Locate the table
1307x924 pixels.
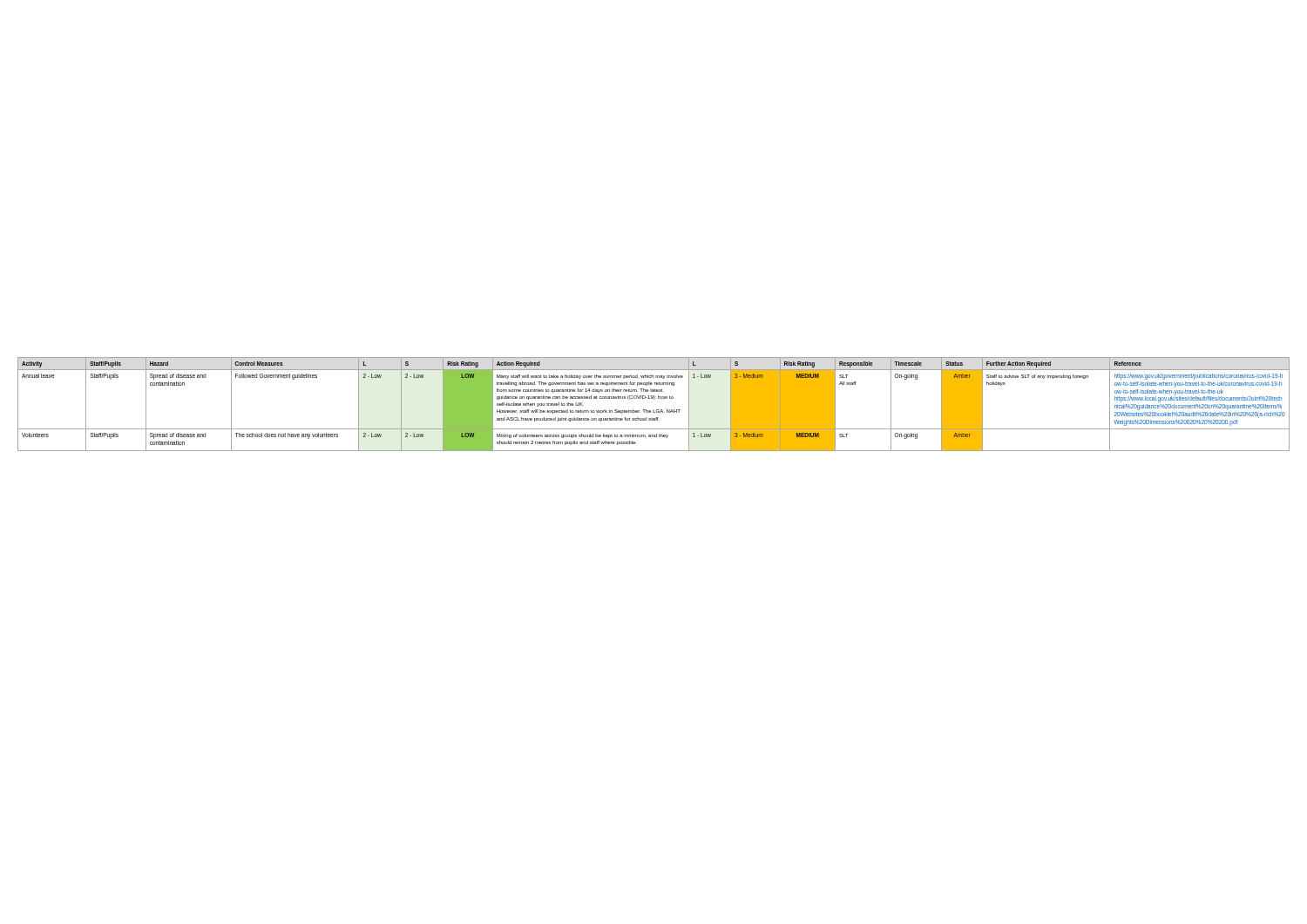pyautogui.click(x=654, y=404)
